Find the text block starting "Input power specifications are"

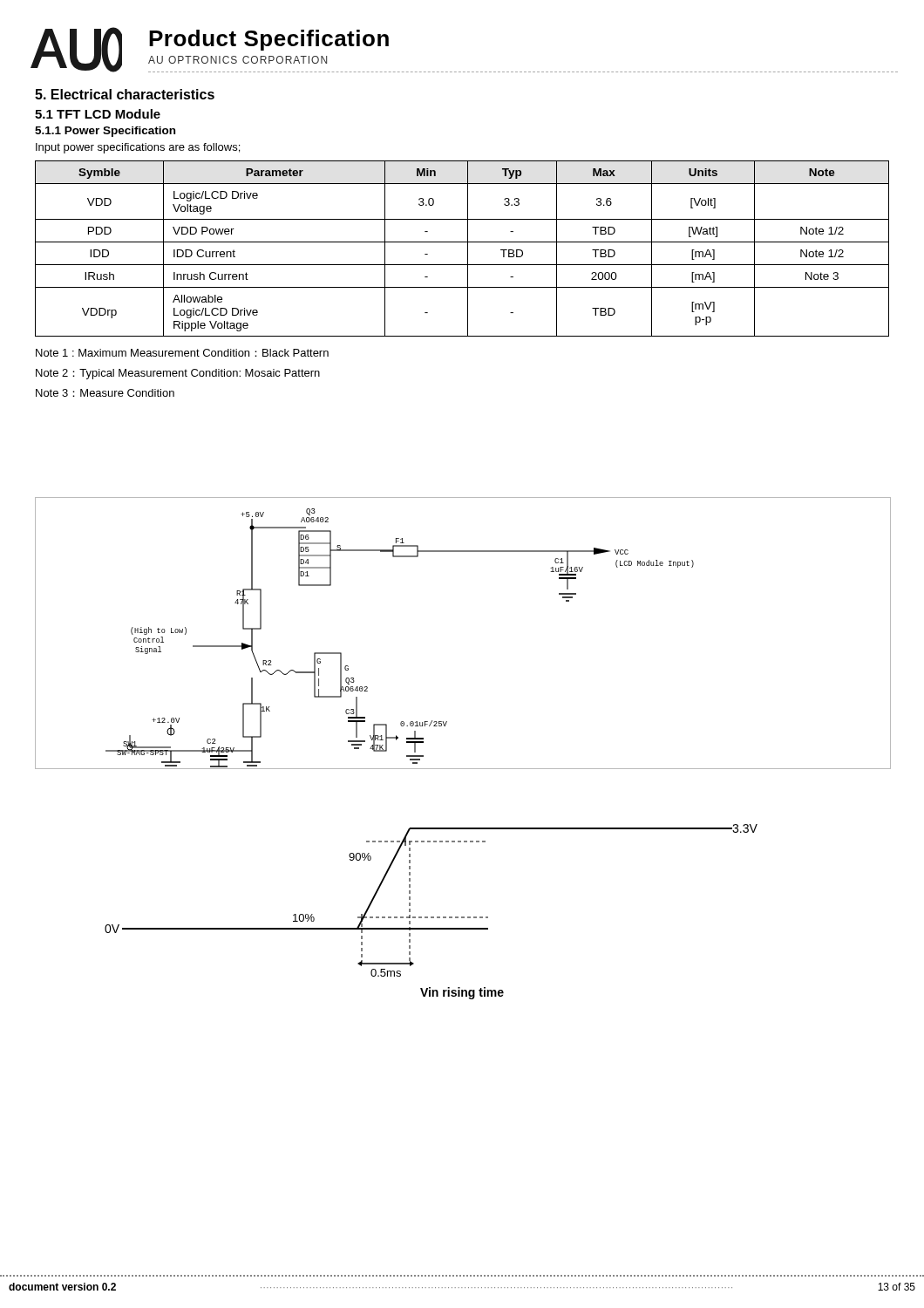coord(138,147)
